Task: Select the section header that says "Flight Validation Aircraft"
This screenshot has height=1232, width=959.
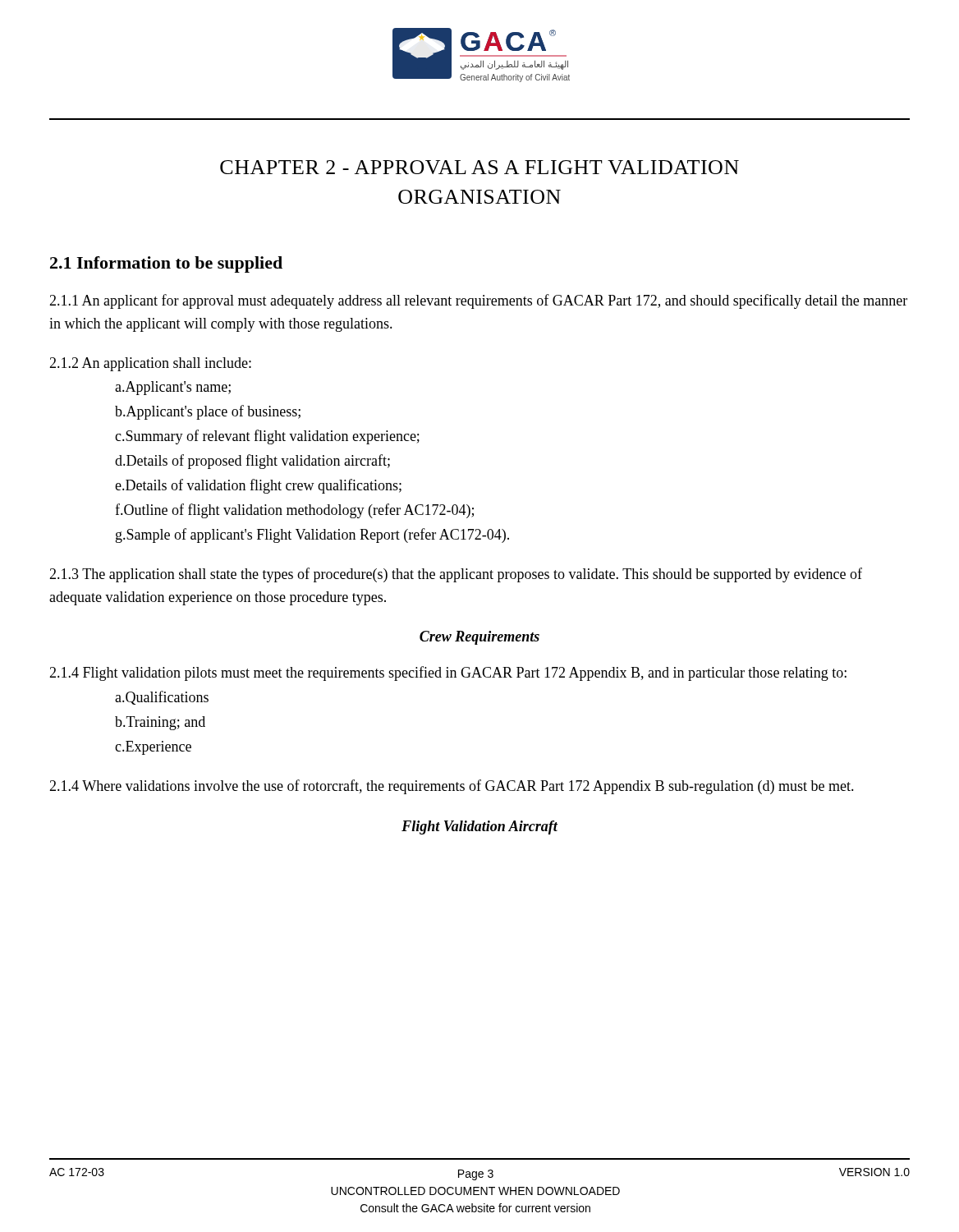Action: pyautogui.click(x=480, y=826)
